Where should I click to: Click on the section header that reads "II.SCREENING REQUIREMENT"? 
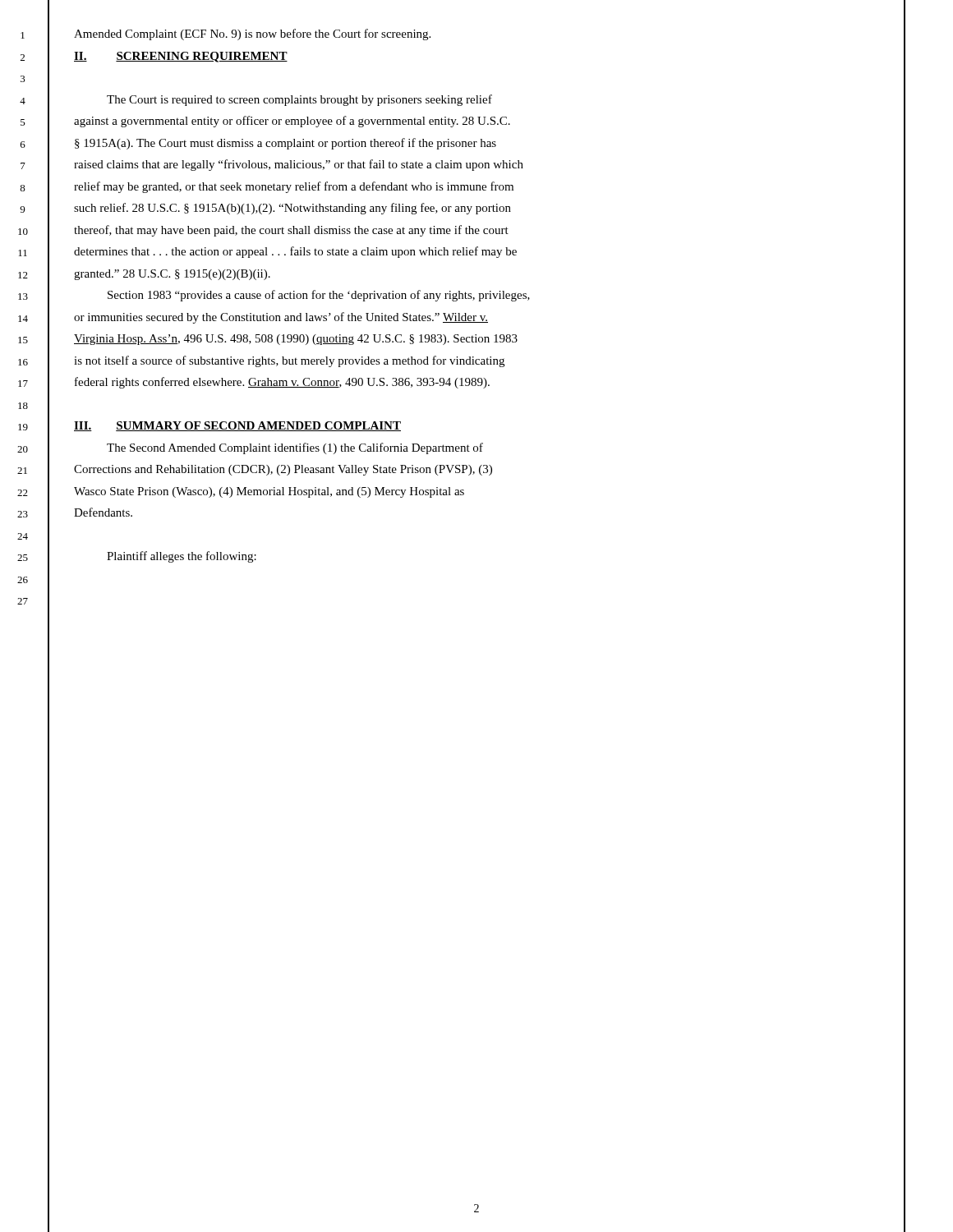(x=180, y=56)
